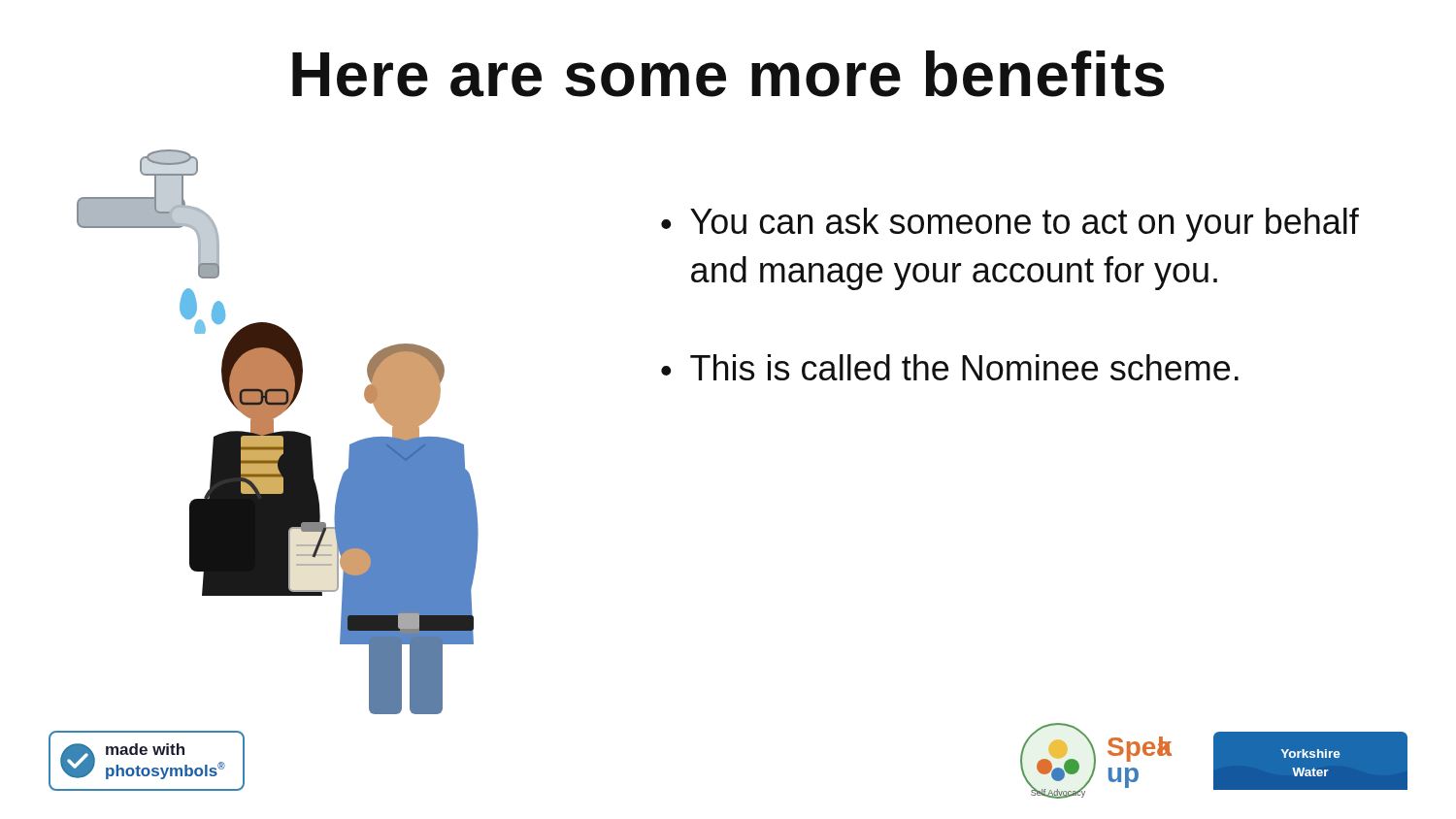Find the photo
Image resolution: width=1456 pixels, height=819 pixels.
[x=325, y=515]
